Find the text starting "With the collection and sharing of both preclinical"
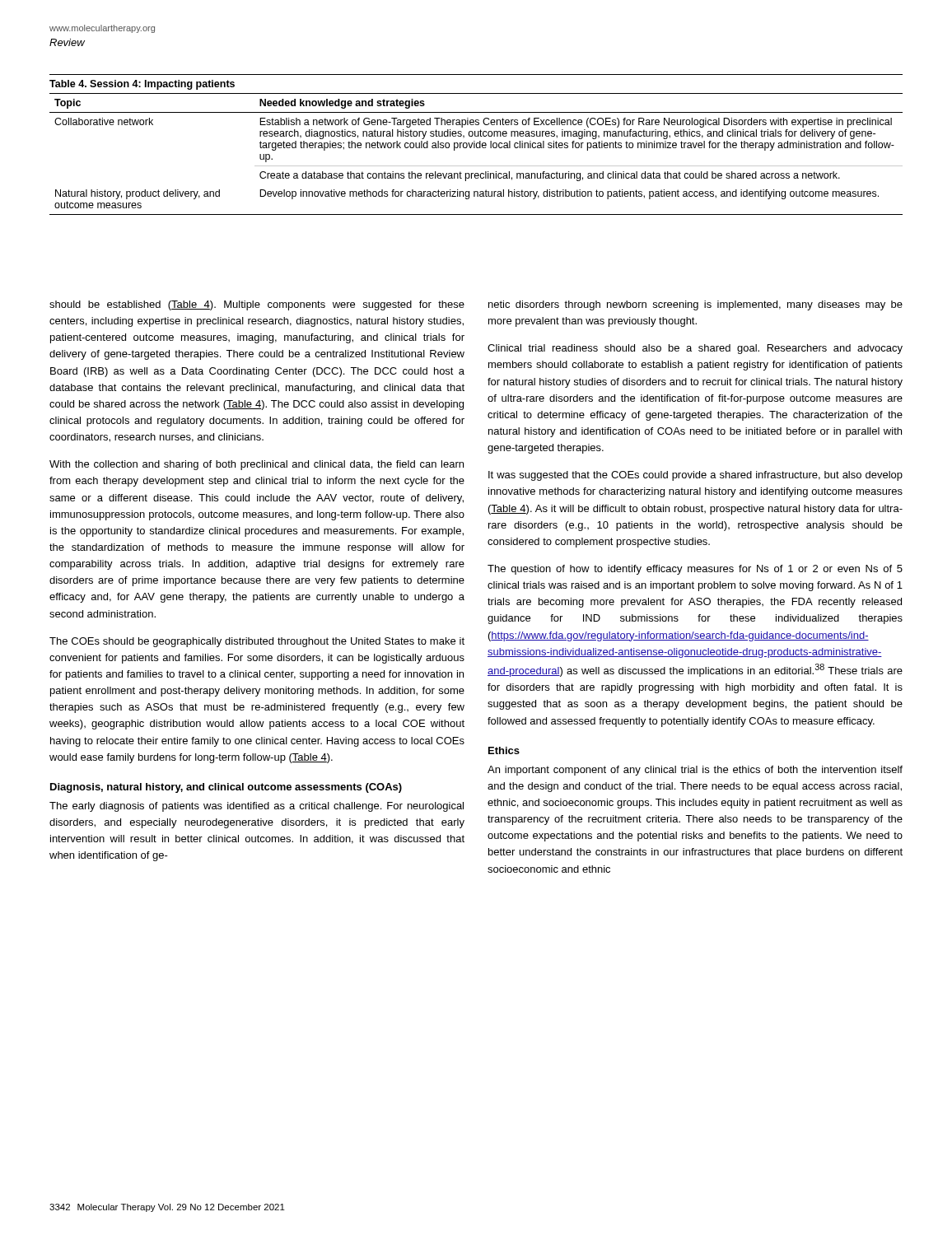 [x=257, y=539]
